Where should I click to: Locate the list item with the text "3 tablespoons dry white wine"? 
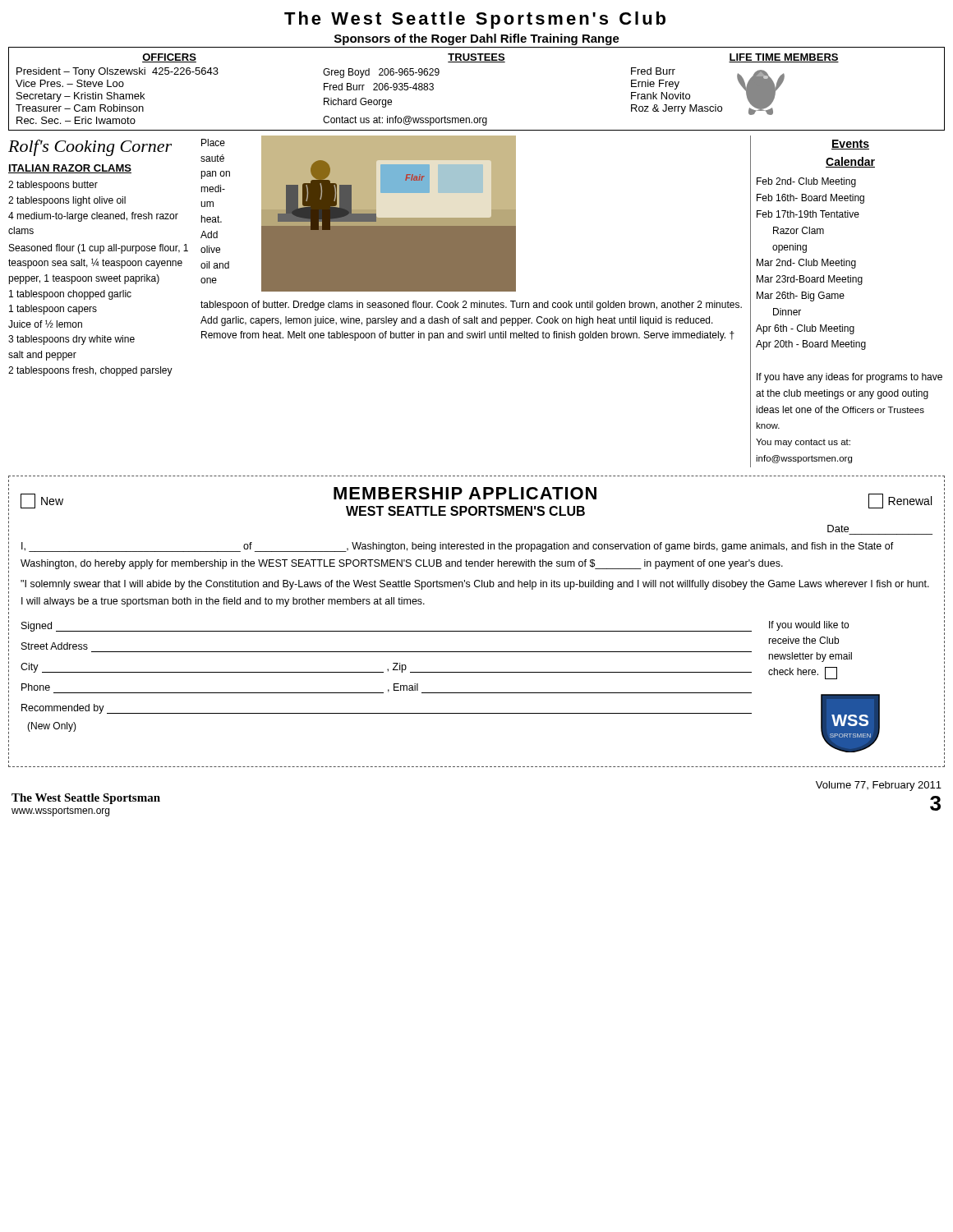(x=72, y=339)
